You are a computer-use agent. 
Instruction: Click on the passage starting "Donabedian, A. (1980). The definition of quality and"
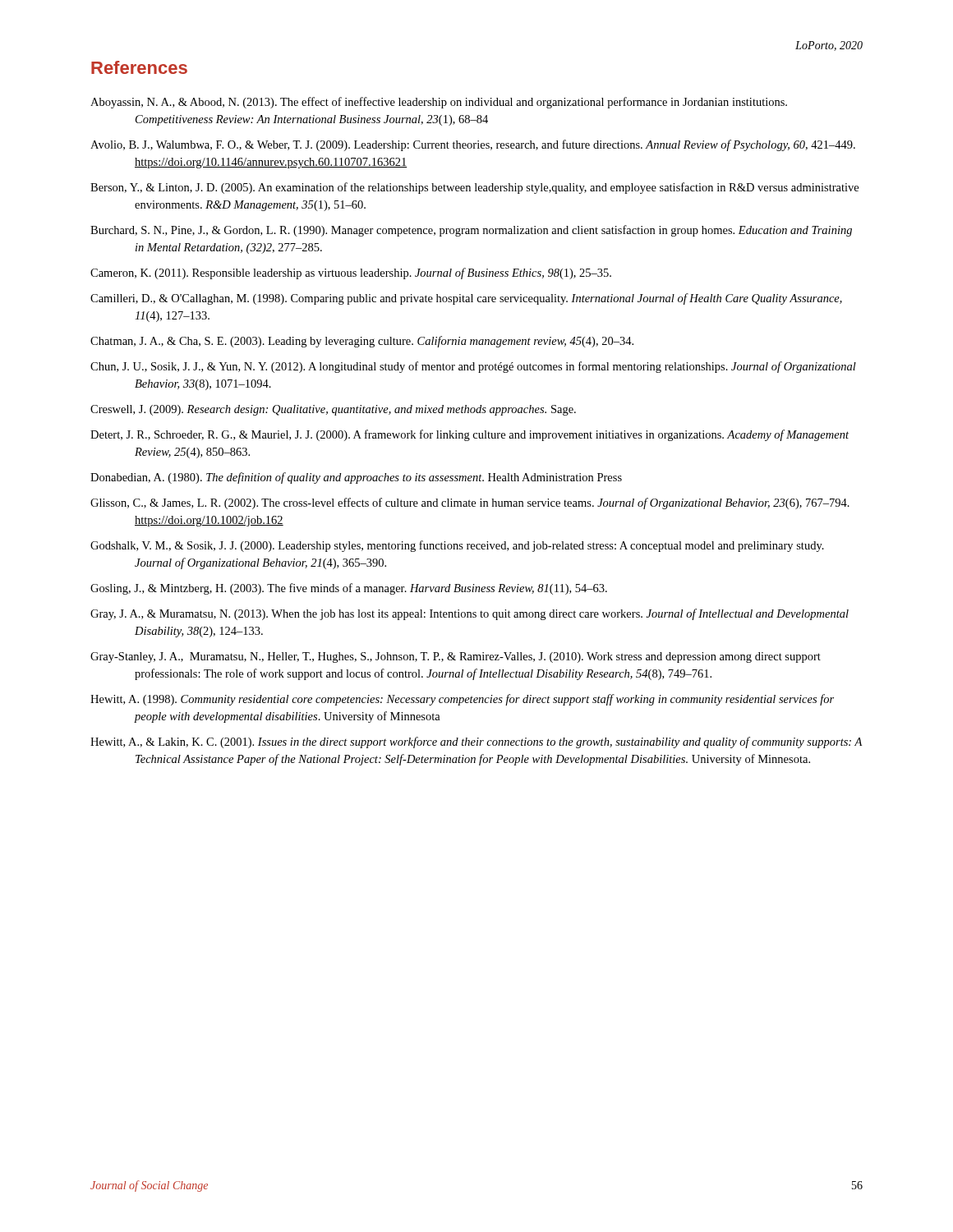tap(356, 477)
